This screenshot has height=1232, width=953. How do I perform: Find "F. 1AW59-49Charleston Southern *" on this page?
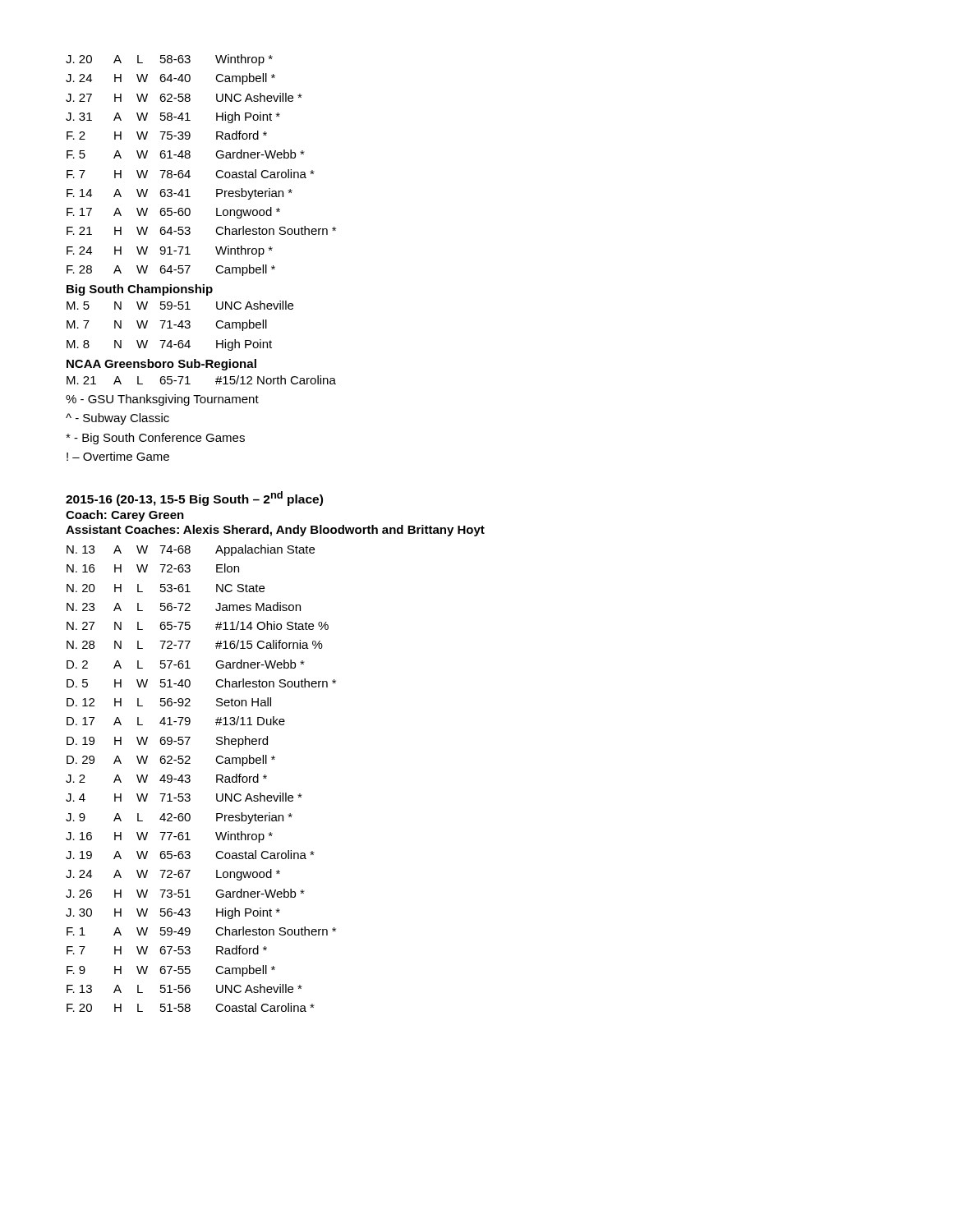point(247,931)
